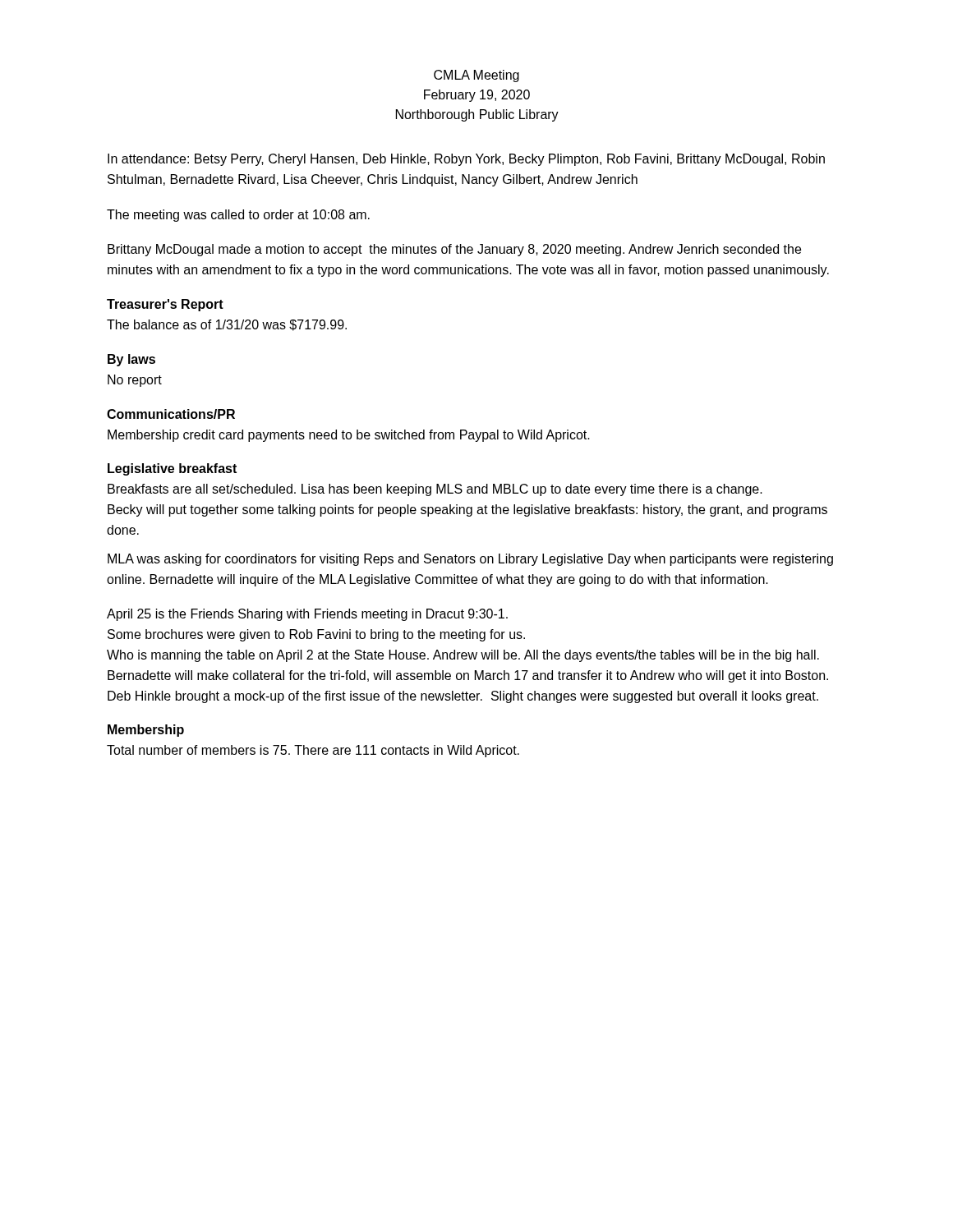Viewport: 953px width, 1232px height.
Task: Locate the element starting "In attendance: Betsy"
Action: 466,169
